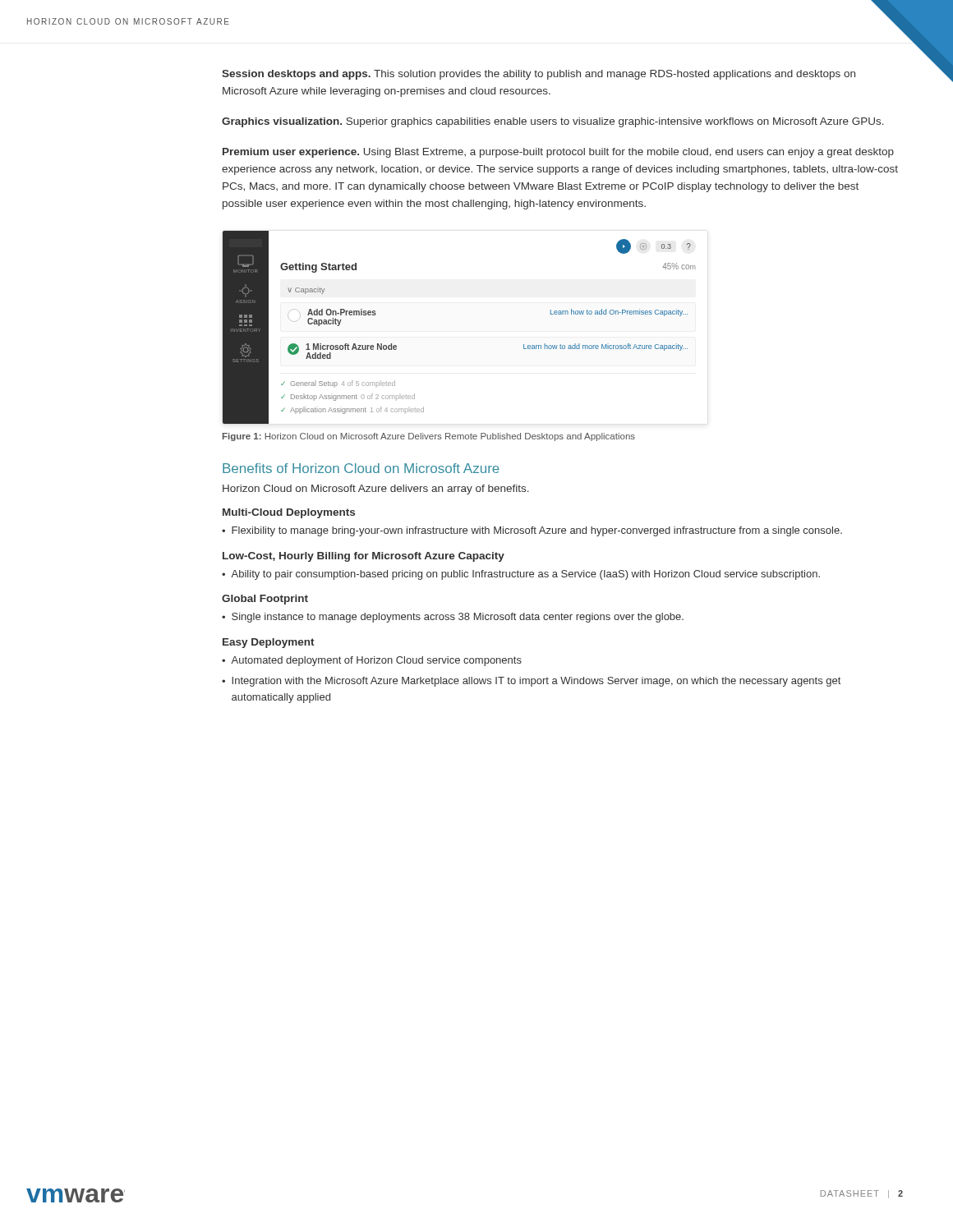Select the section header that says "Global Footprint"
This screenshot has height=1232, width=953.
(265, 599)
